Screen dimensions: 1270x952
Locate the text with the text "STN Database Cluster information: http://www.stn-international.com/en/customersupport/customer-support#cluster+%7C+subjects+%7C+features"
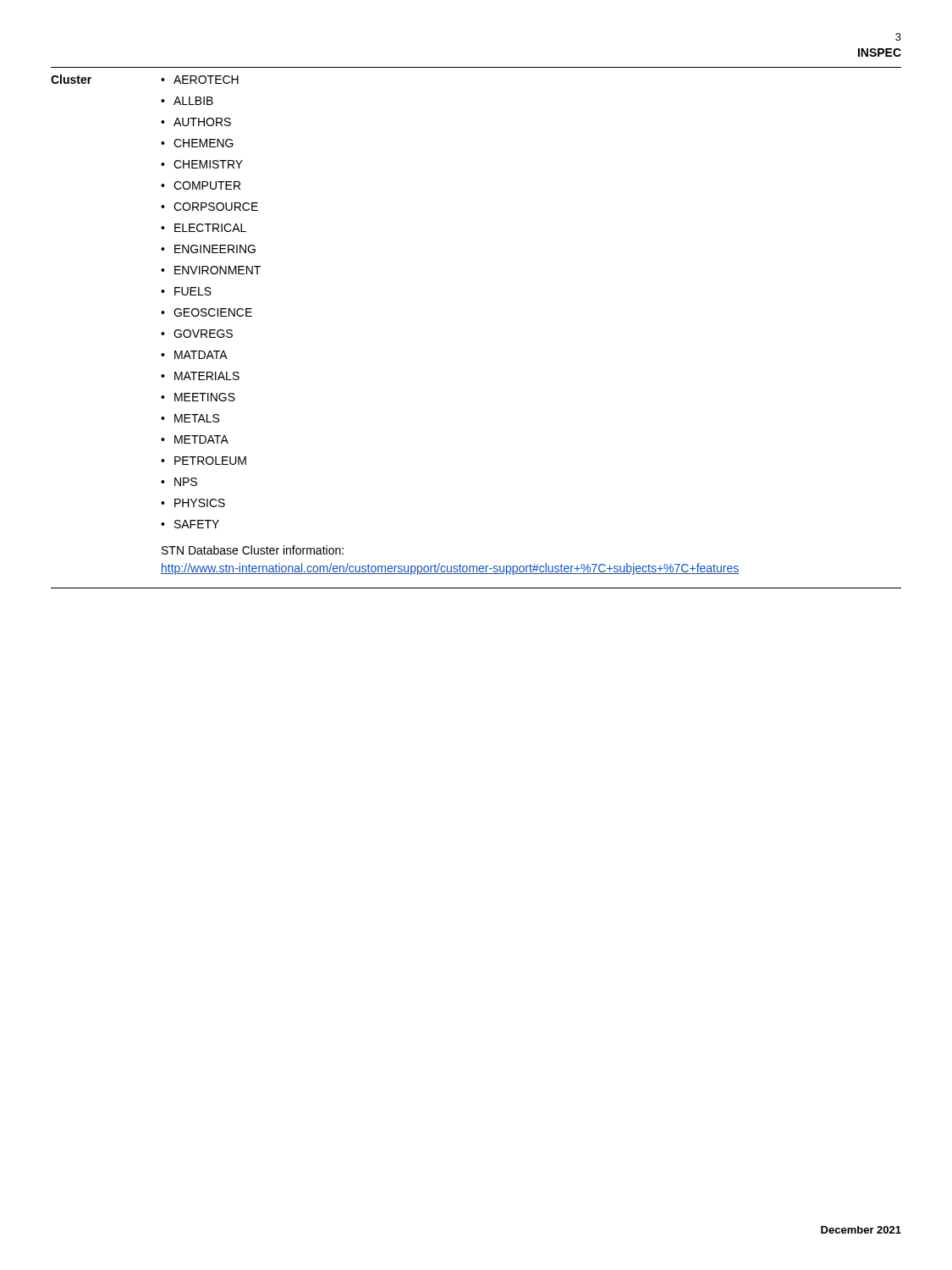pyautogui.click(x=450, y=559)
